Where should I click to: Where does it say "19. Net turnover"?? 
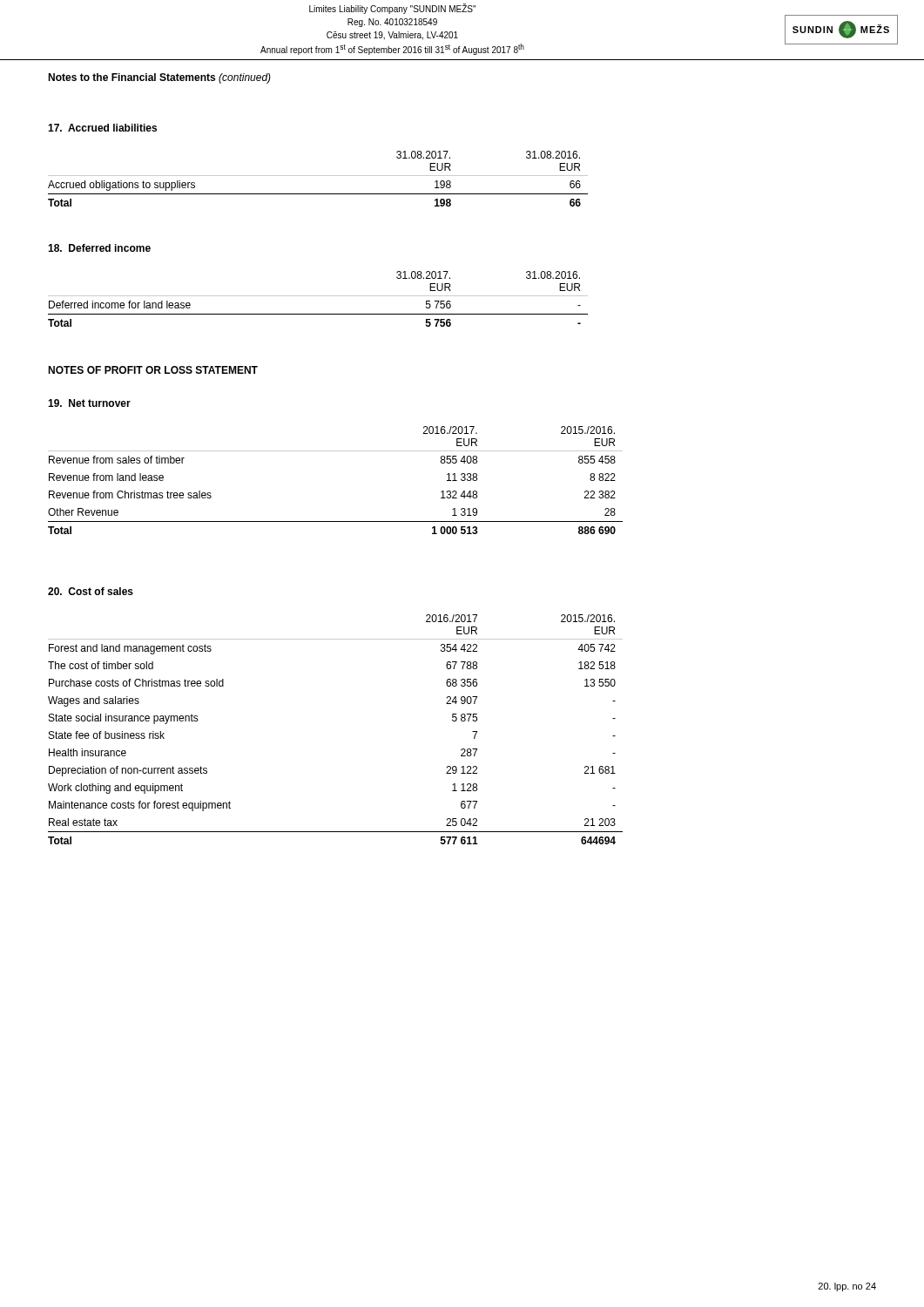click(89, 403)
